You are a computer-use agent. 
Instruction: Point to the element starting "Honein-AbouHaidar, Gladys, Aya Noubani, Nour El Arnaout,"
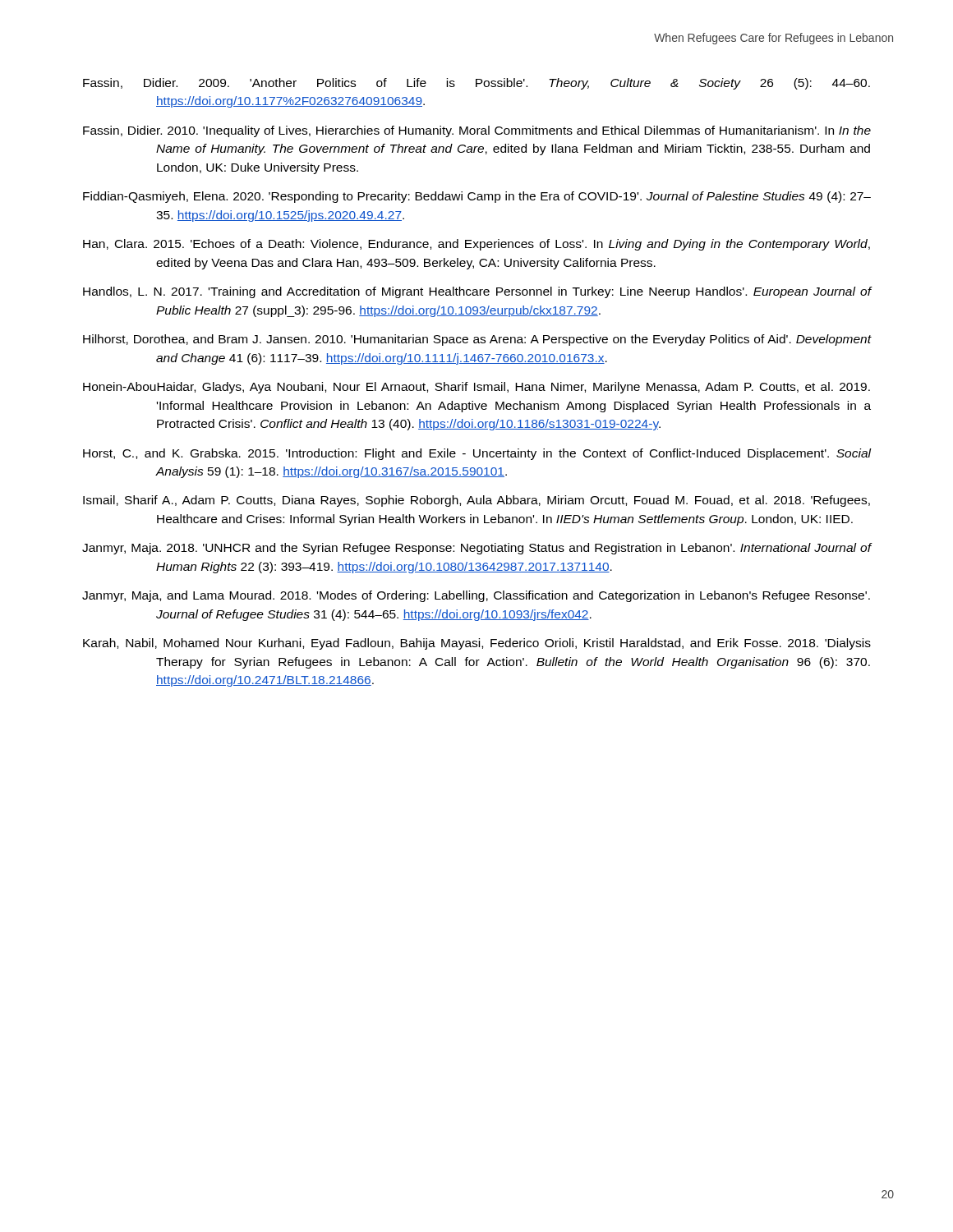tap(476, 405)
